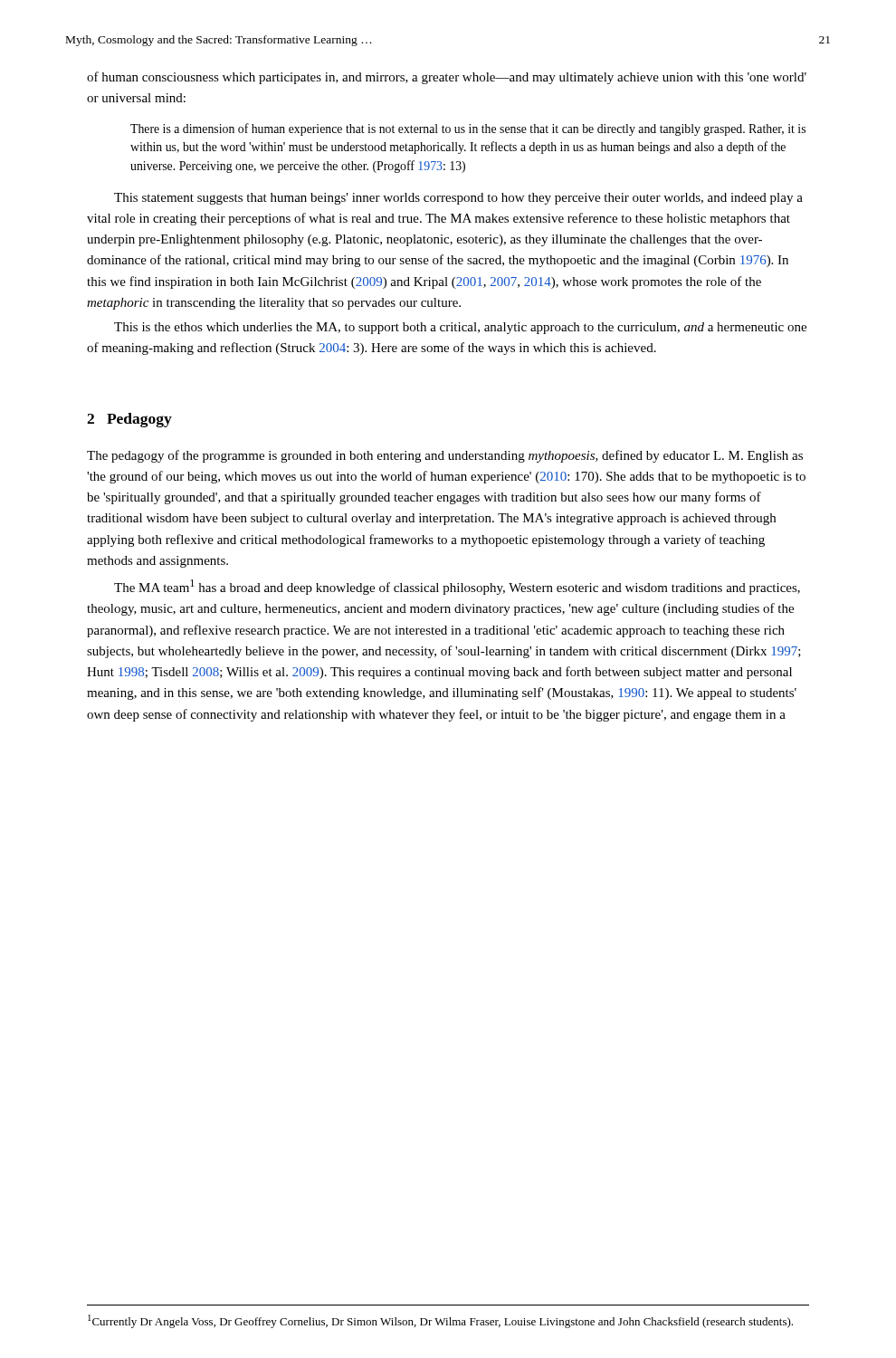Select the text block that reads "The MA team1 has a"

coord(444,649)
